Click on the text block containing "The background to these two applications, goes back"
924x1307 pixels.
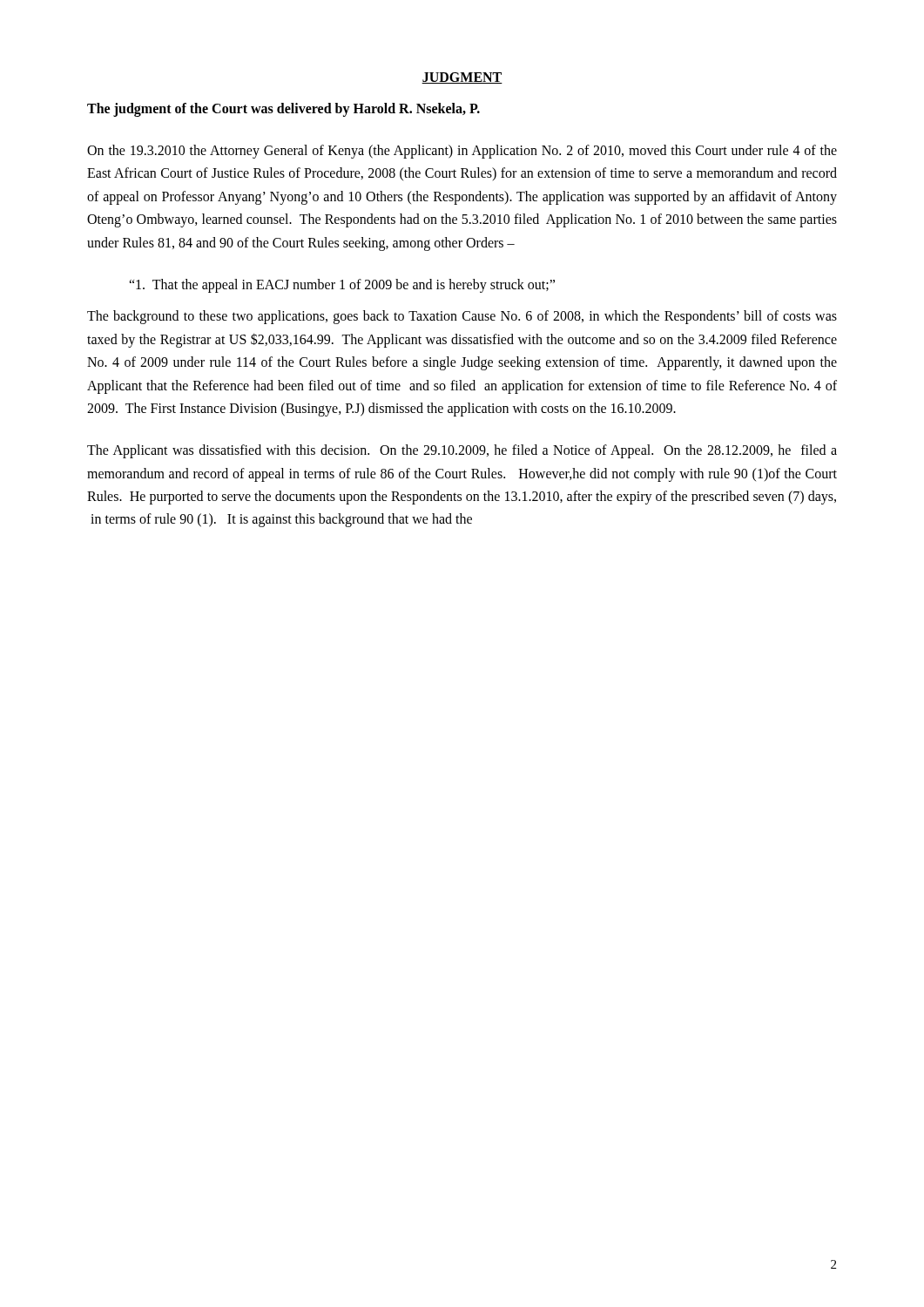point(462,362)
